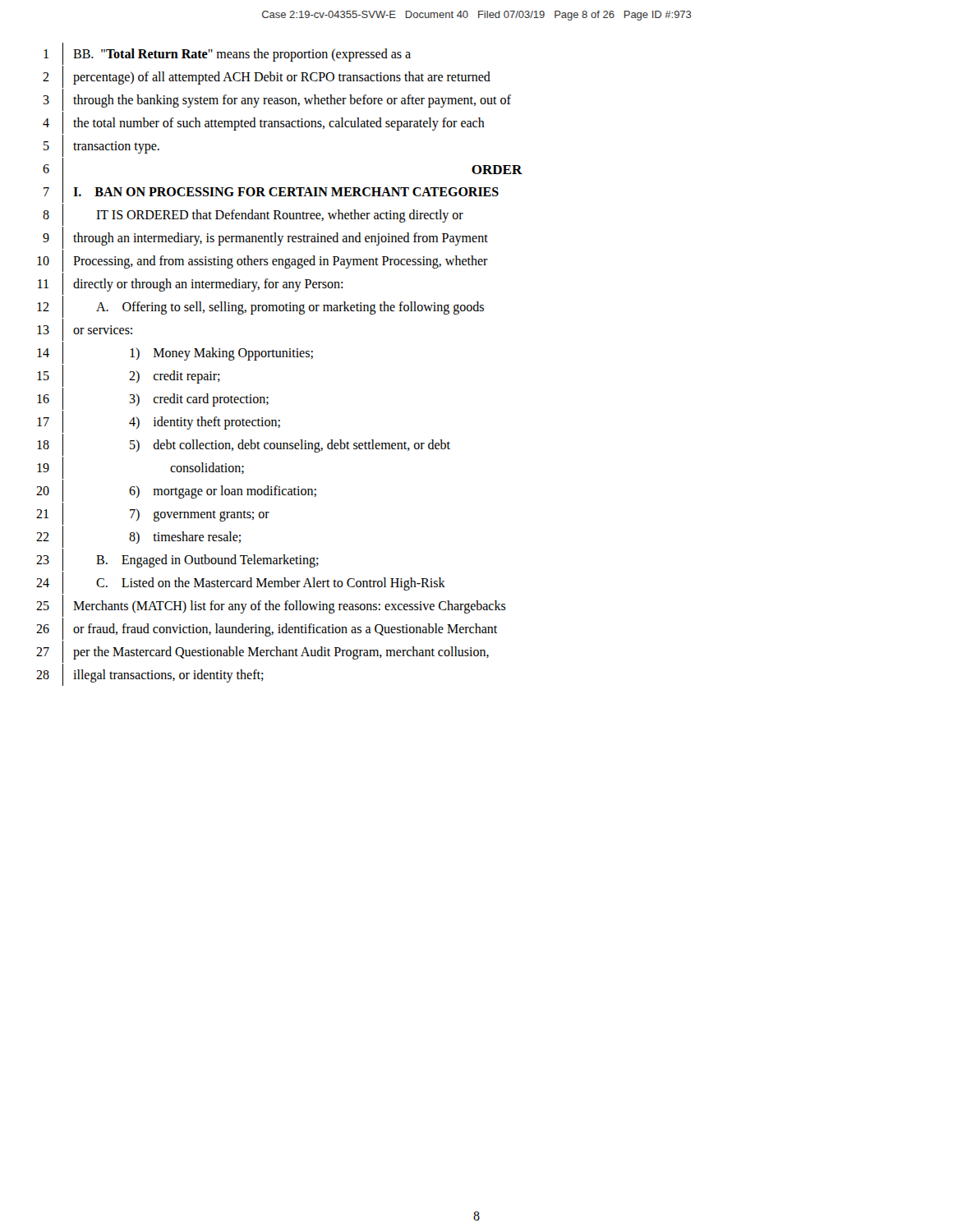Find the list item with the text "18 5) debt collection, debt counseling,"
The height and width of the screenshot is (1232, 953).
click(x=476, y=457)
